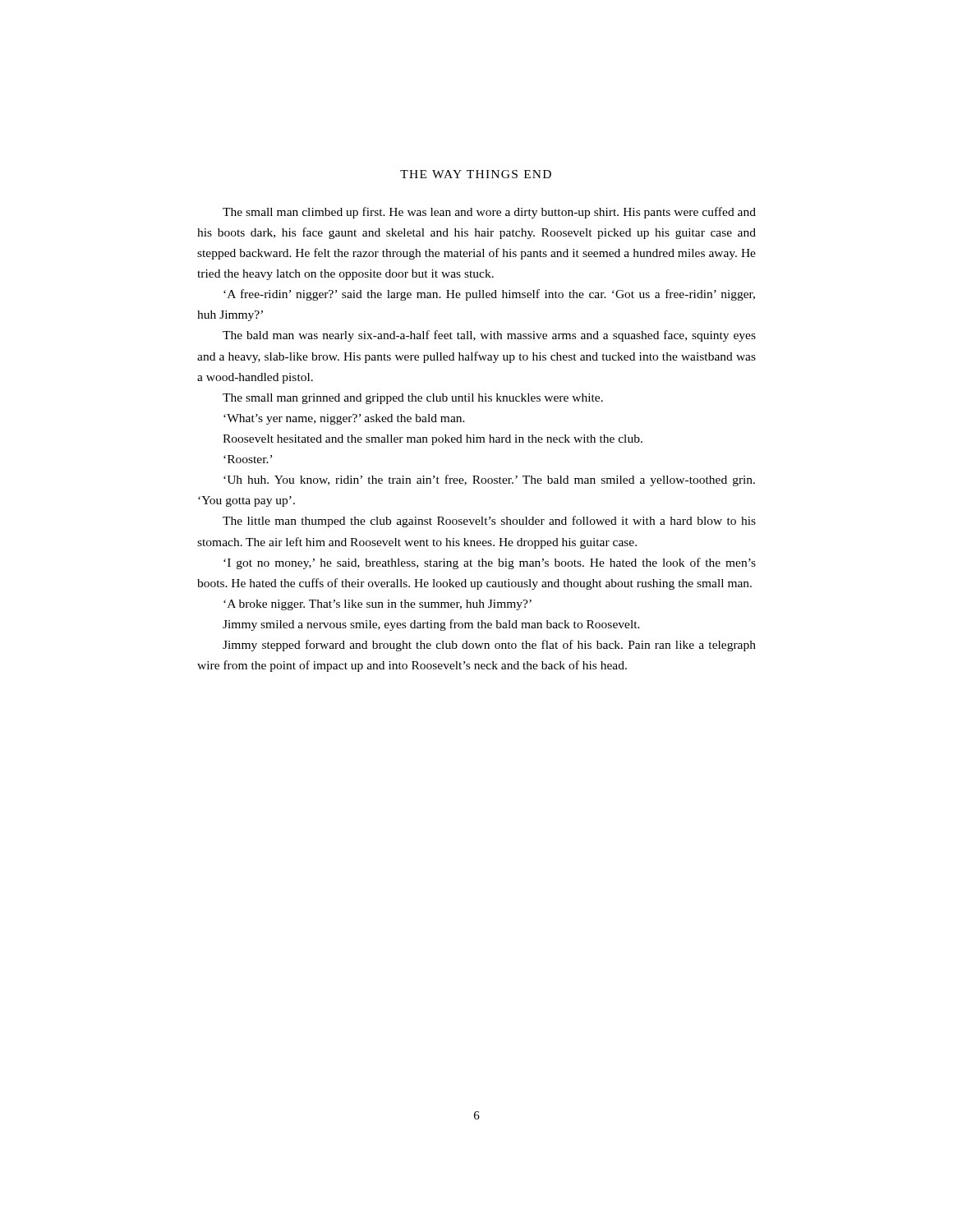953x1232 pixels.
Task: Select the region starting "‘I got no money,’ he said, breathless, staring"
Action: click(x=476, y=572)
